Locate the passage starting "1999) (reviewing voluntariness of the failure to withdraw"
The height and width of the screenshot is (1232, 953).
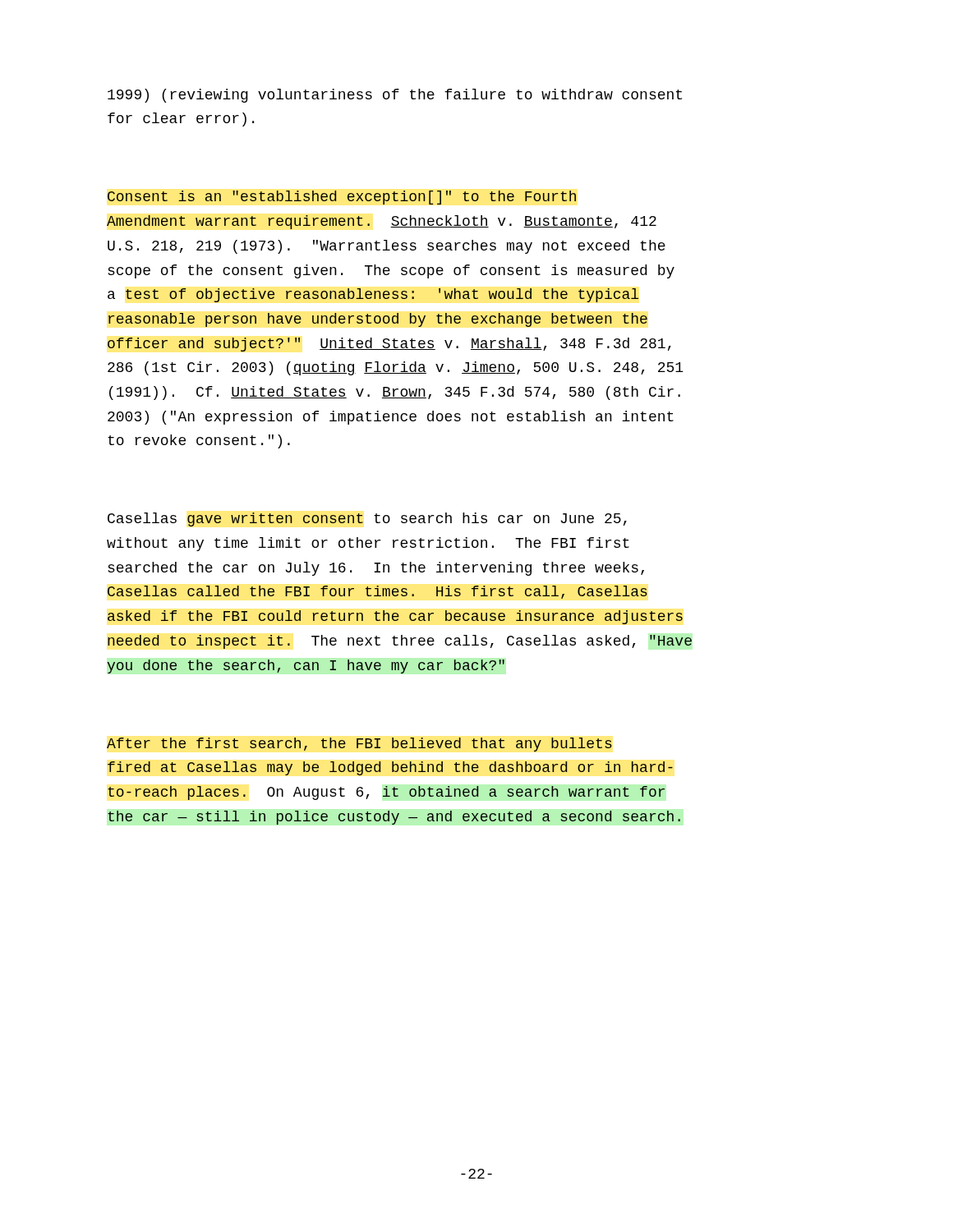coord(395,96)
